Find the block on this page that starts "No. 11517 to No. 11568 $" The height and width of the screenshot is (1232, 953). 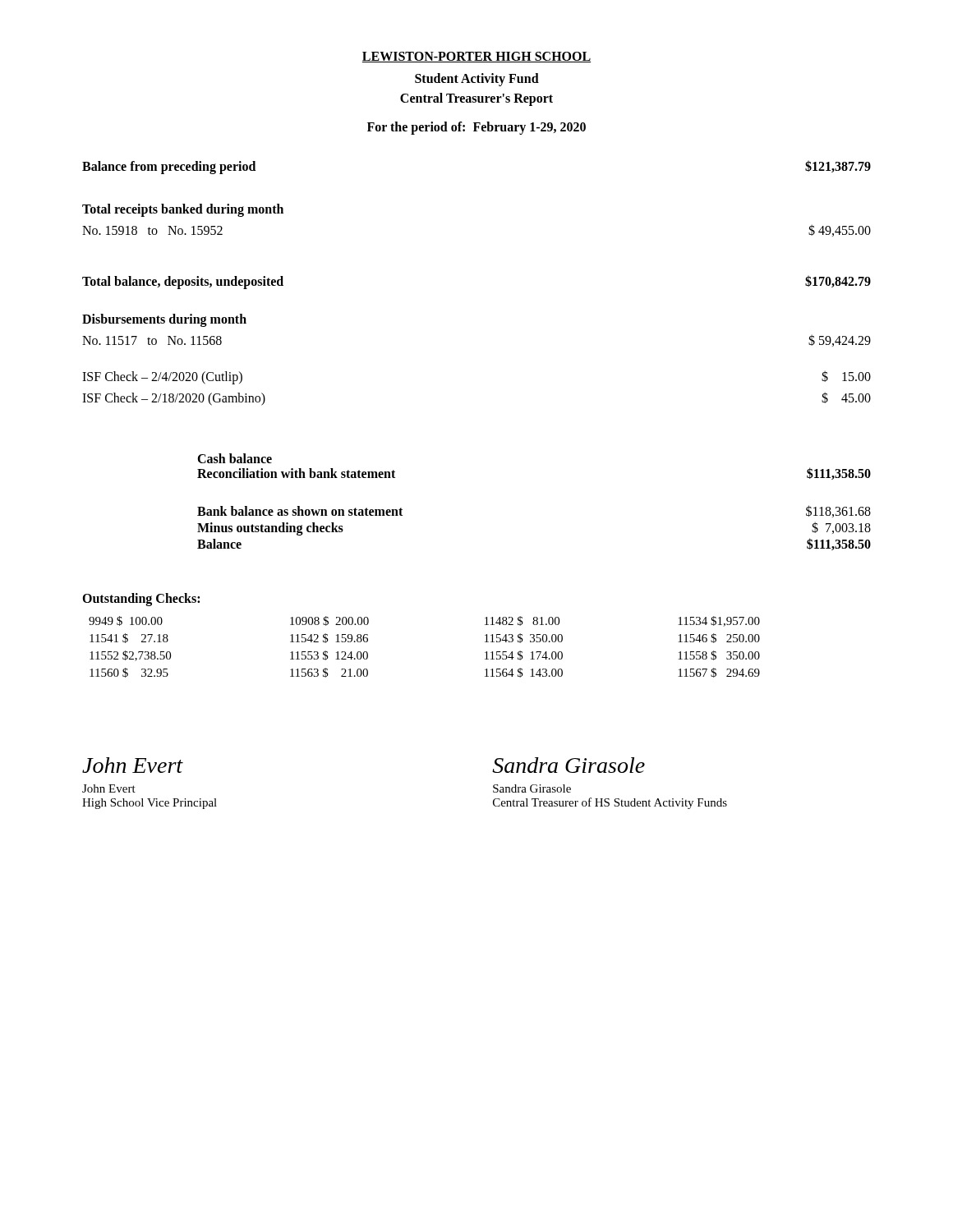pyautogui.click(x=152, y=340)
